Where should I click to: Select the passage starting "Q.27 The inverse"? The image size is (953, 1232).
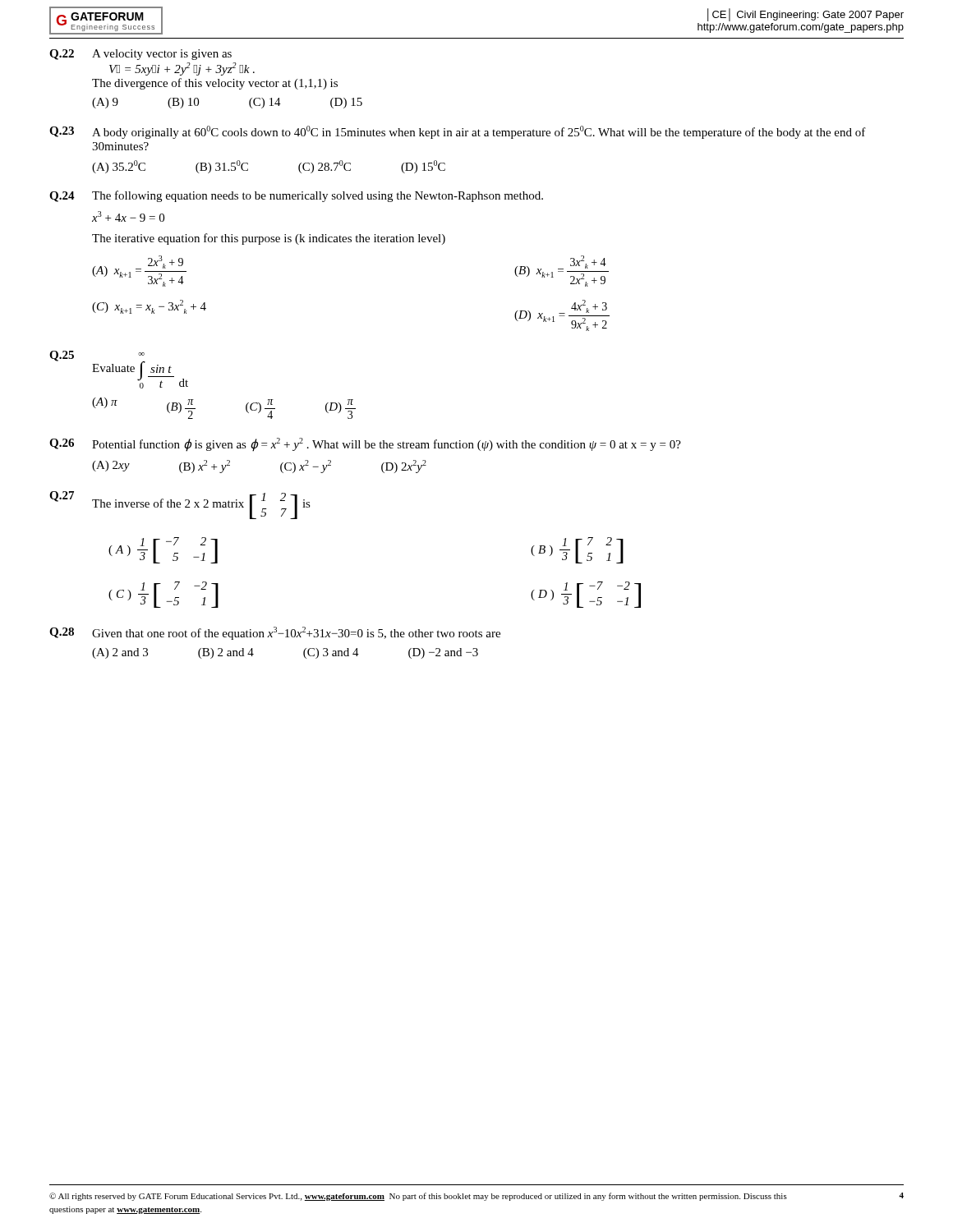tap(180, 505)
